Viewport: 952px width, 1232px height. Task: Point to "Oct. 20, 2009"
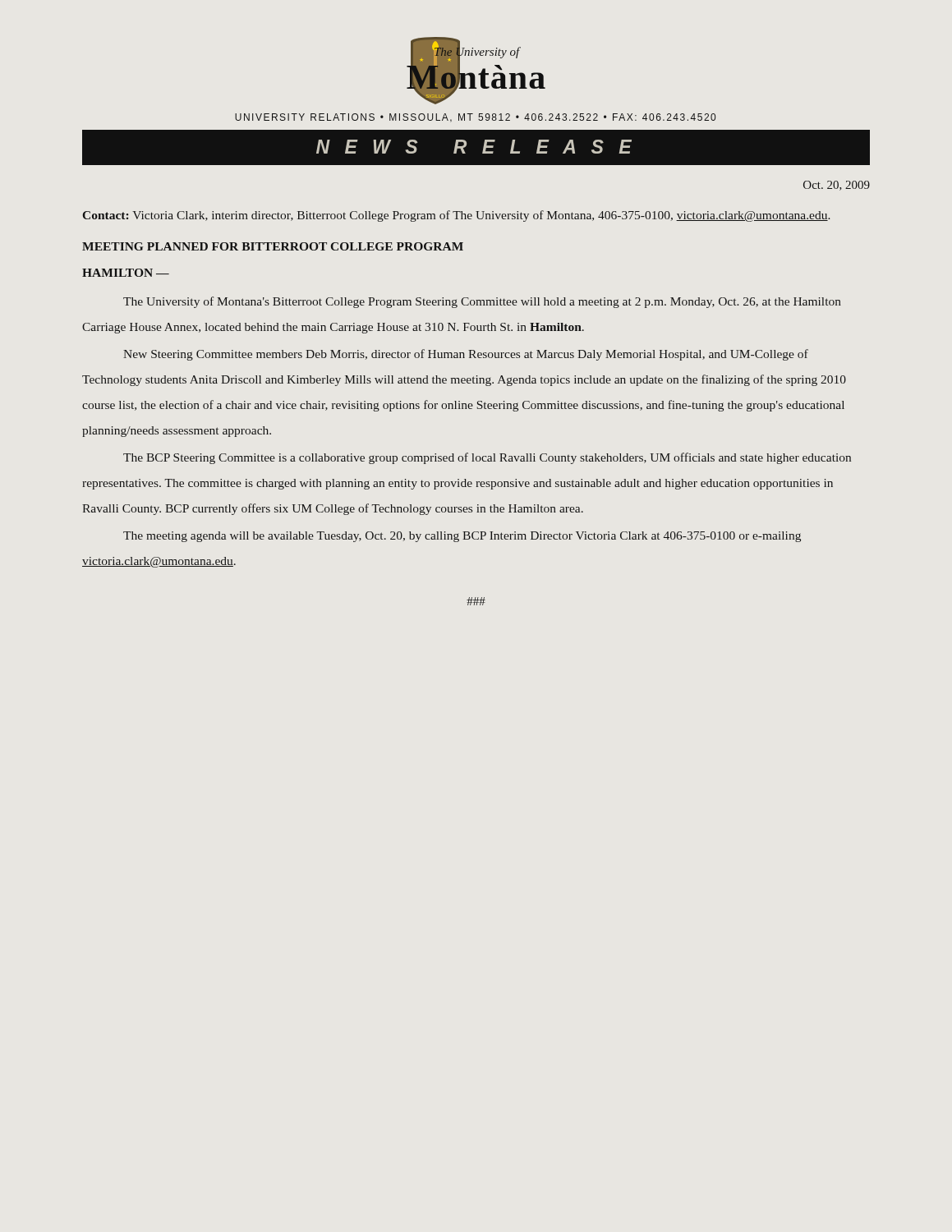[x=836, y=185]
